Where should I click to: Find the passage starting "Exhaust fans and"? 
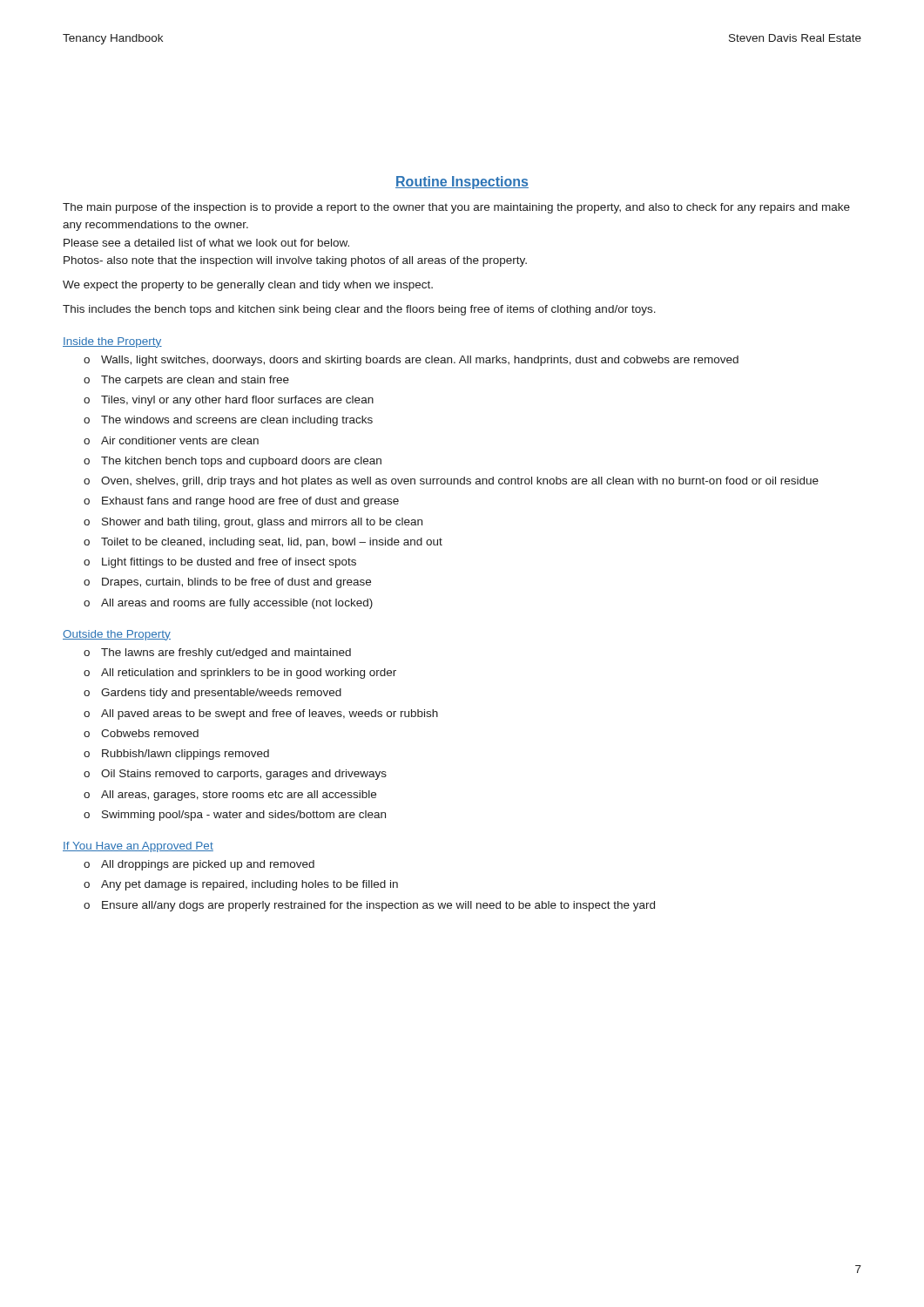pos(250,501)
